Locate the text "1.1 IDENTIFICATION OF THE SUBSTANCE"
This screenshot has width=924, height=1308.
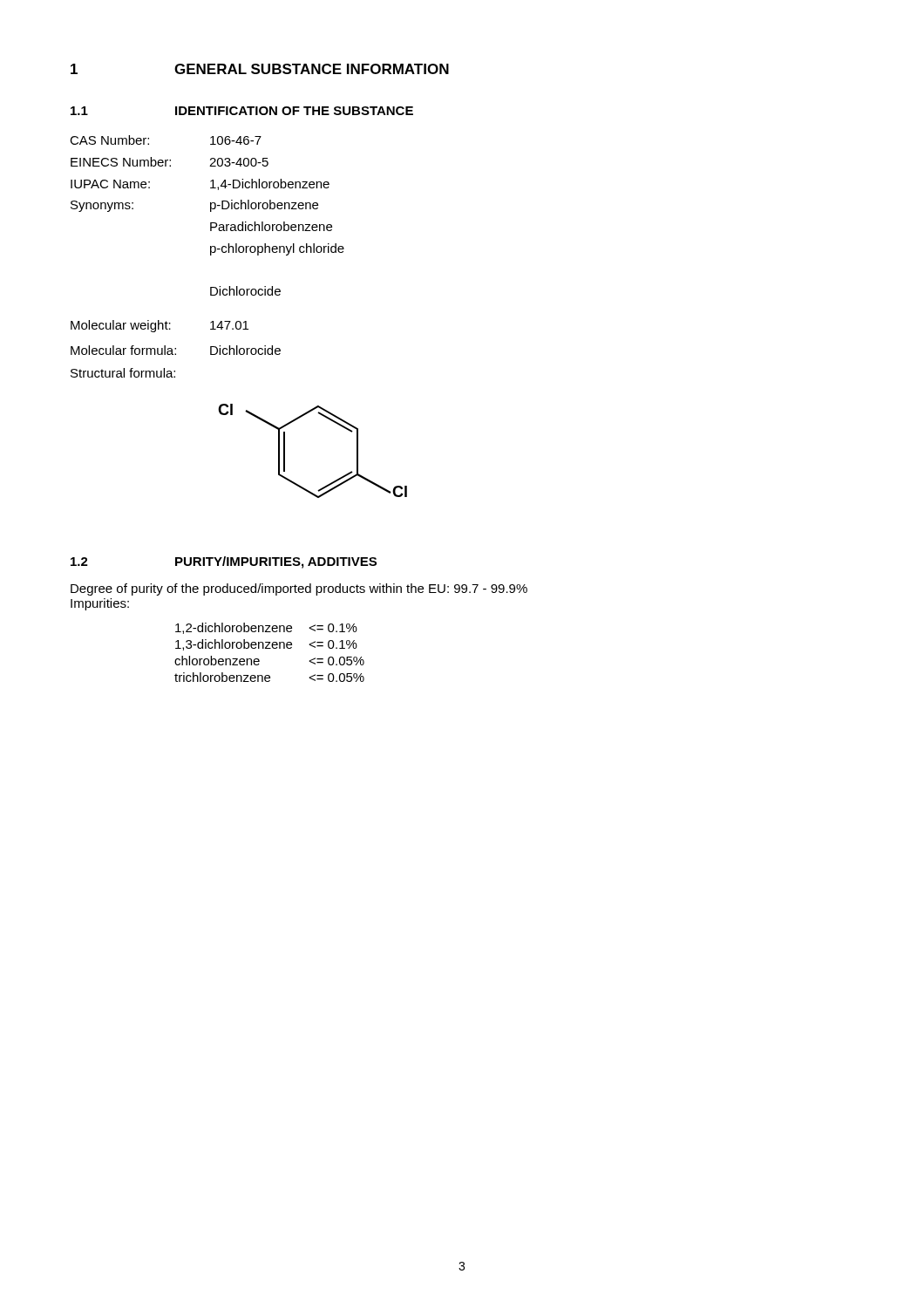pyautogui.click(x=242, y=110)
